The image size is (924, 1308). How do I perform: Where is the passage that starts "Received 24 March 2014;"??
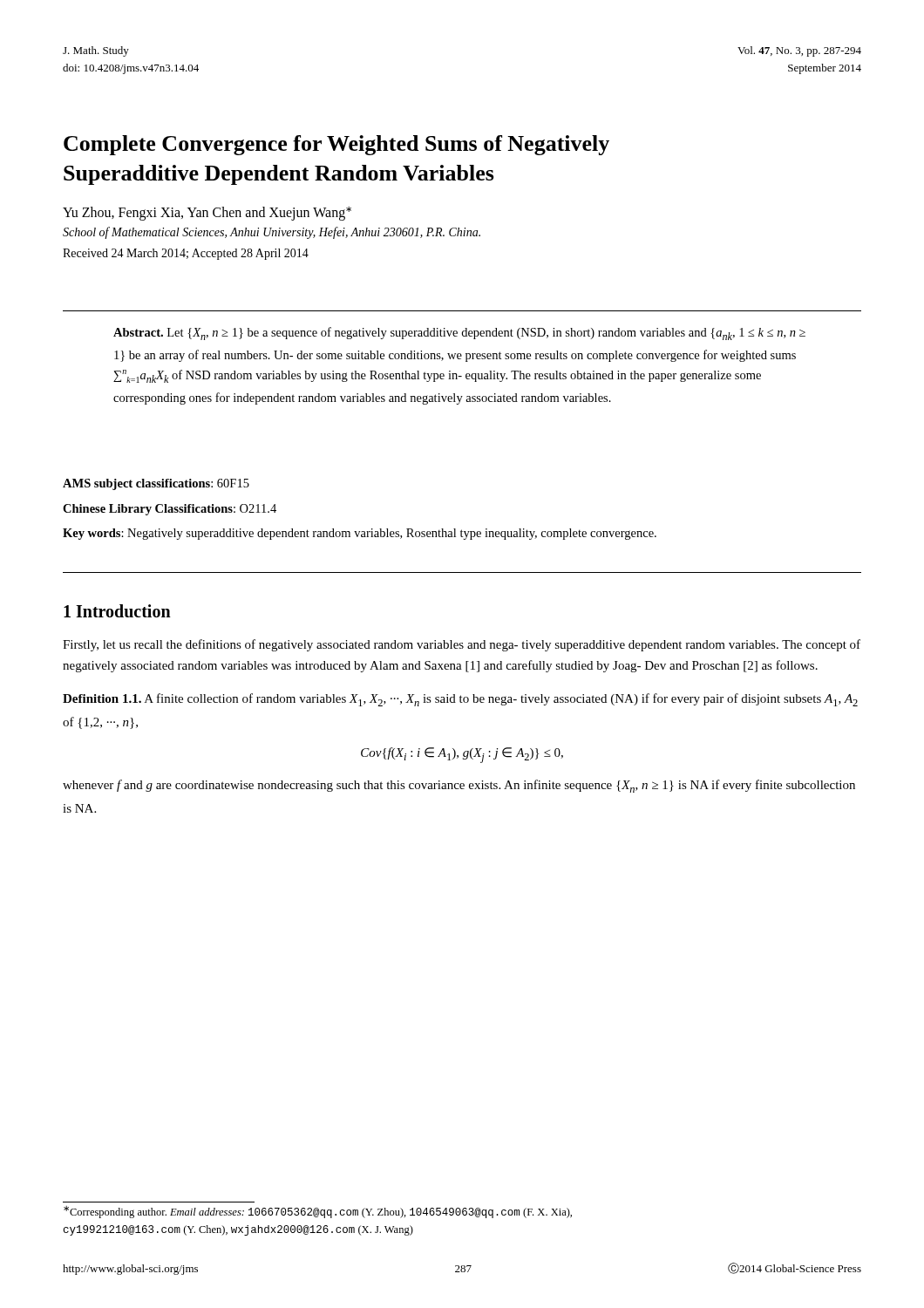[186, 253]
